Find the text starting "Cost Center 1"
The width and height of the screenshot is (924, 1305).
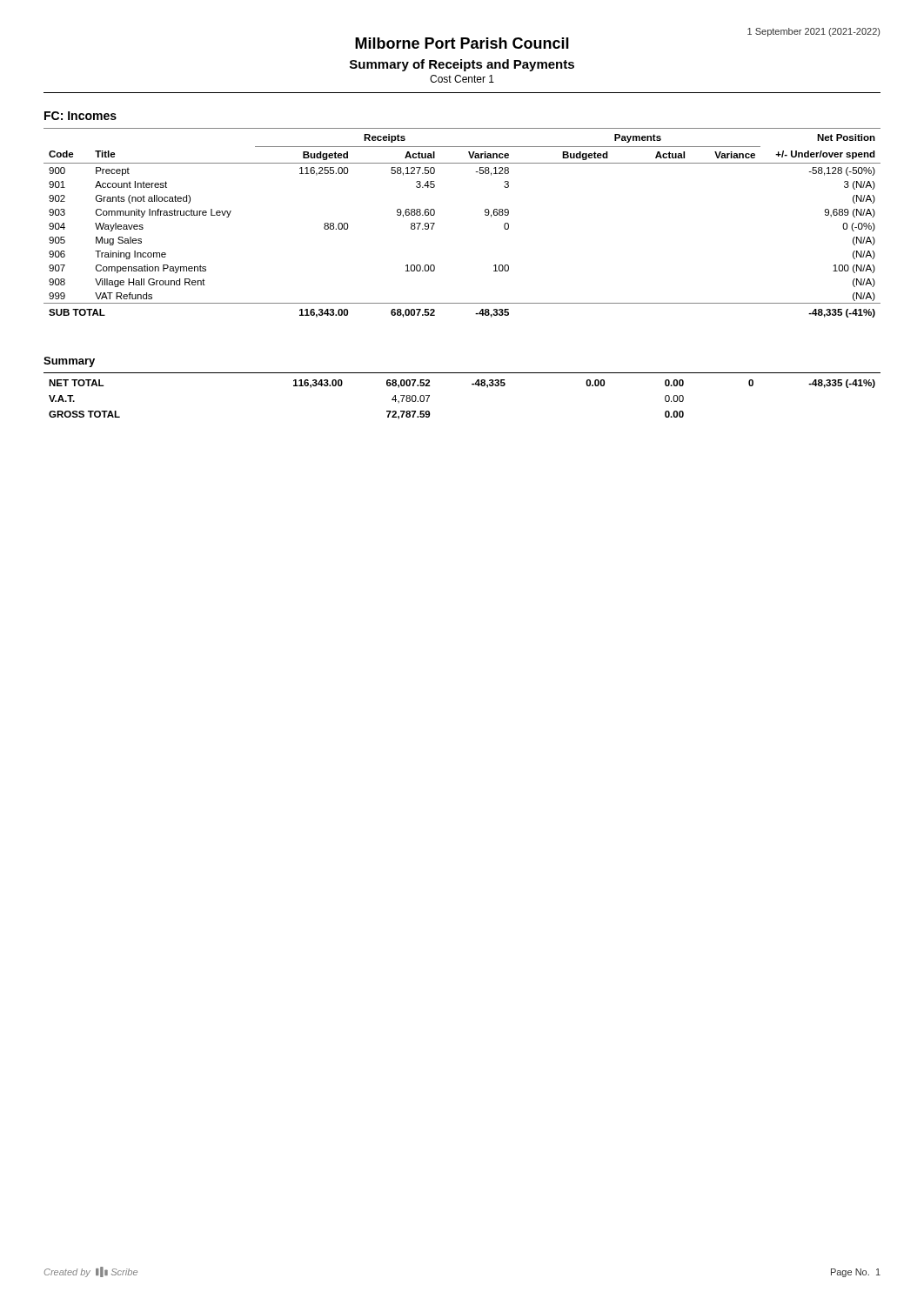tap(462, 79)
